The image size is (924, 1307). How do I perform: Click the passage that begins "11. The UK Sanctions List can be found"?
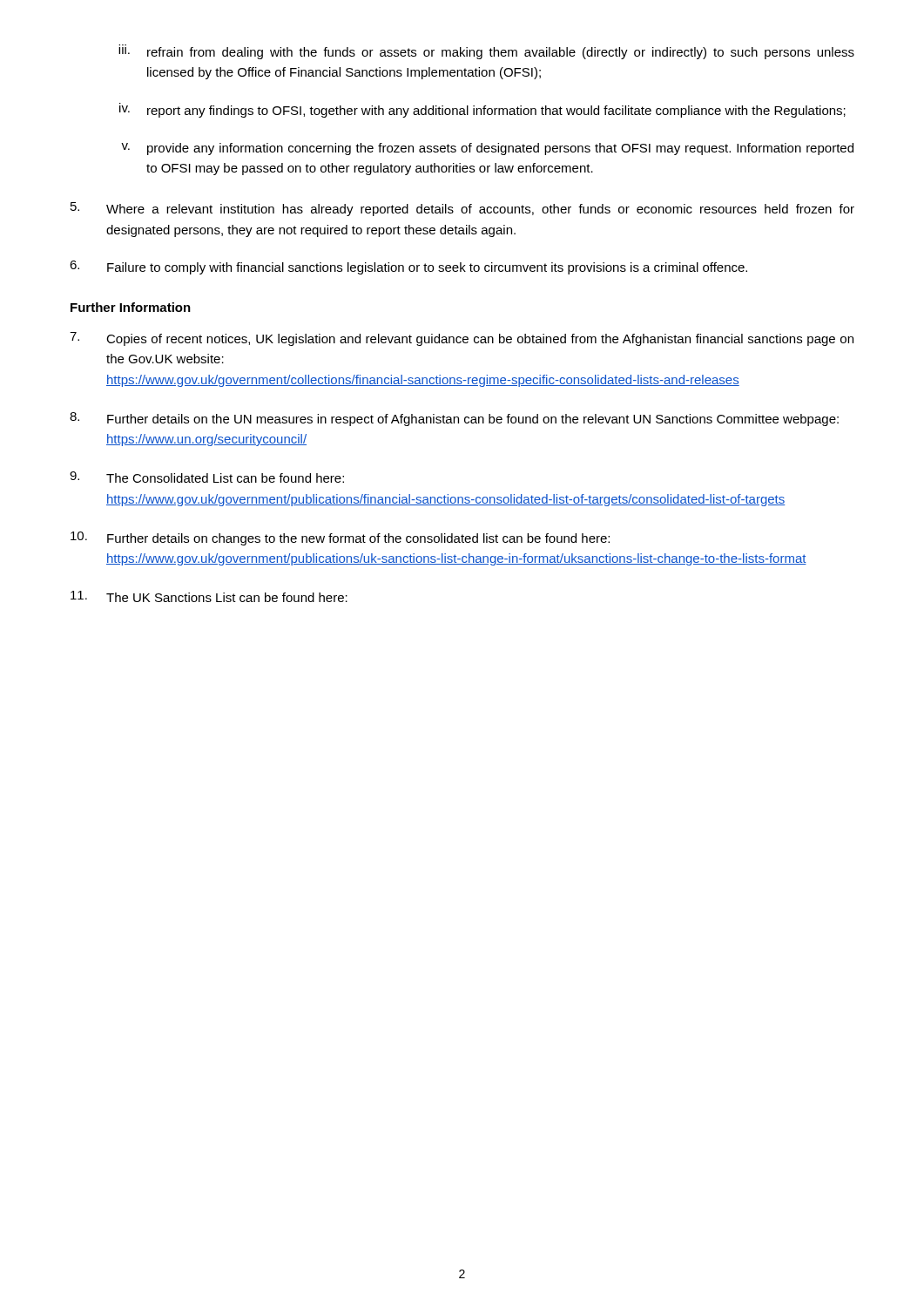tap(209, 596)
